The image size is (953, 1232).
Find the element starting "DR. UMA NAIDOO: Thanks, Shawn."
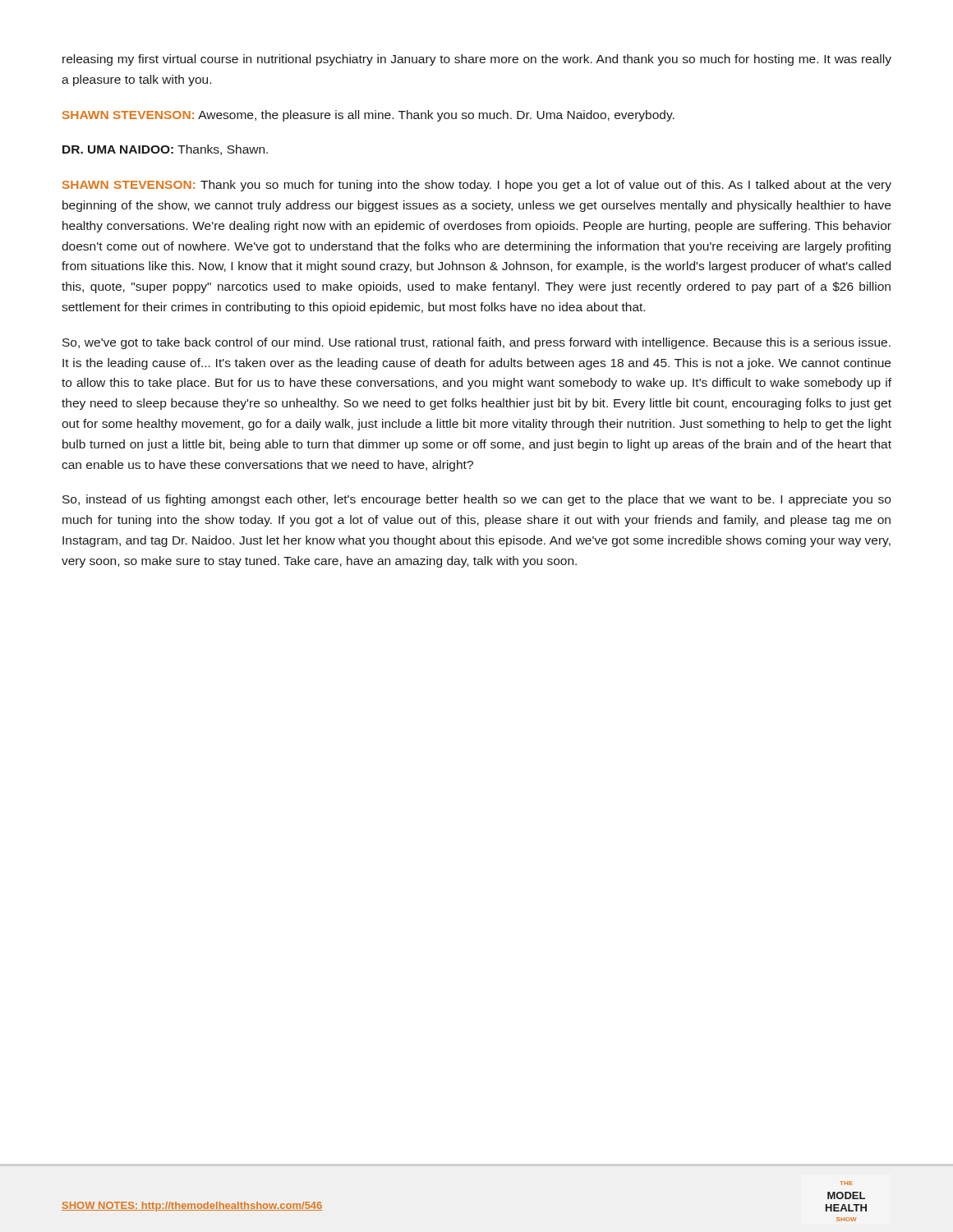point(165,149)
